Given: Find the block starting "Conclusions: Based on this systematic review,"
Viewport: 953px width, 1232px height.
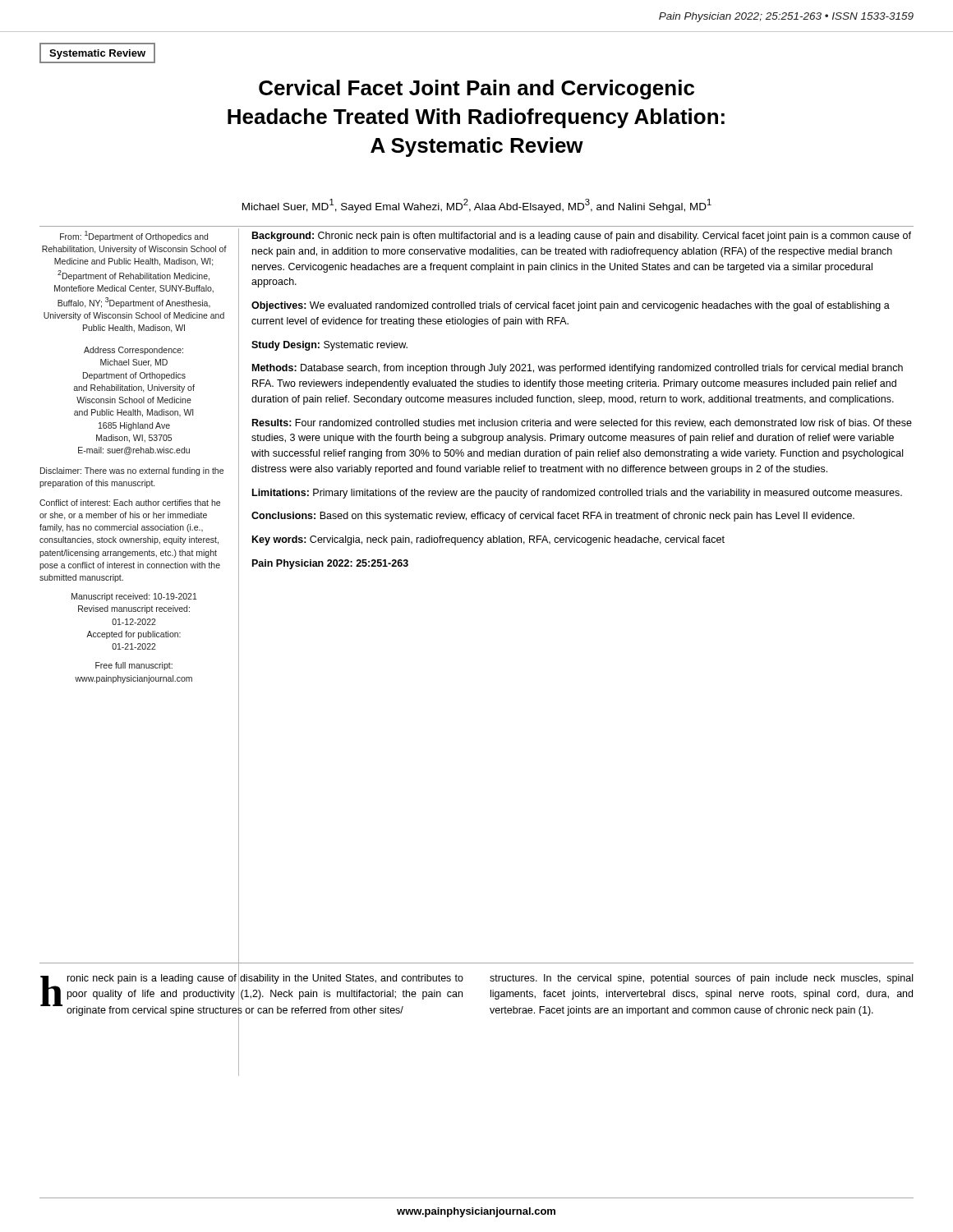Looking at the screenshot, I should pos(553,516).
